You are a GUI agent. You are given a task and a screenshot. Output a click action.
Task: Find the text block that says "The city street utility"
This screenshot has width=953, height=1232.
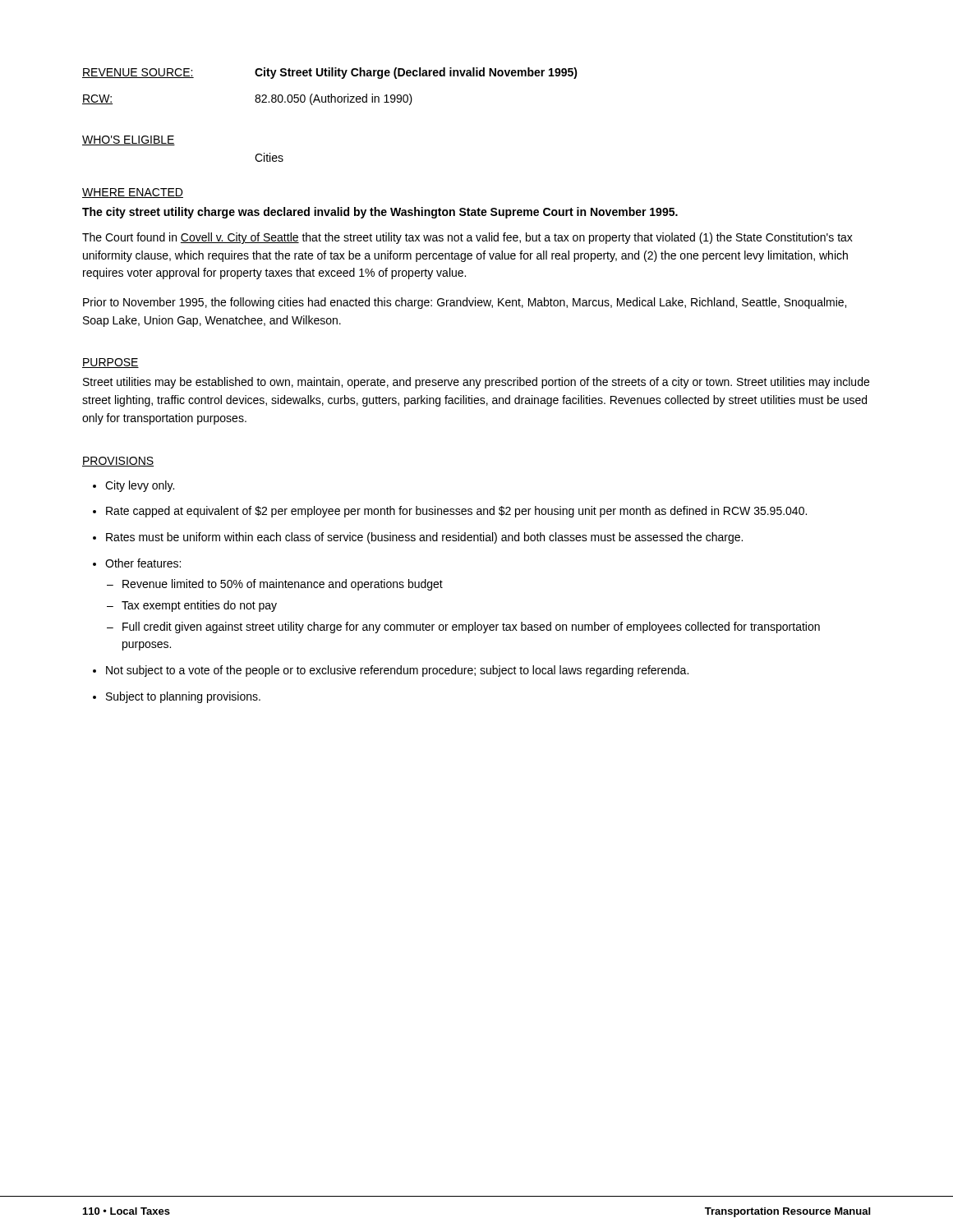coord(380,212)
